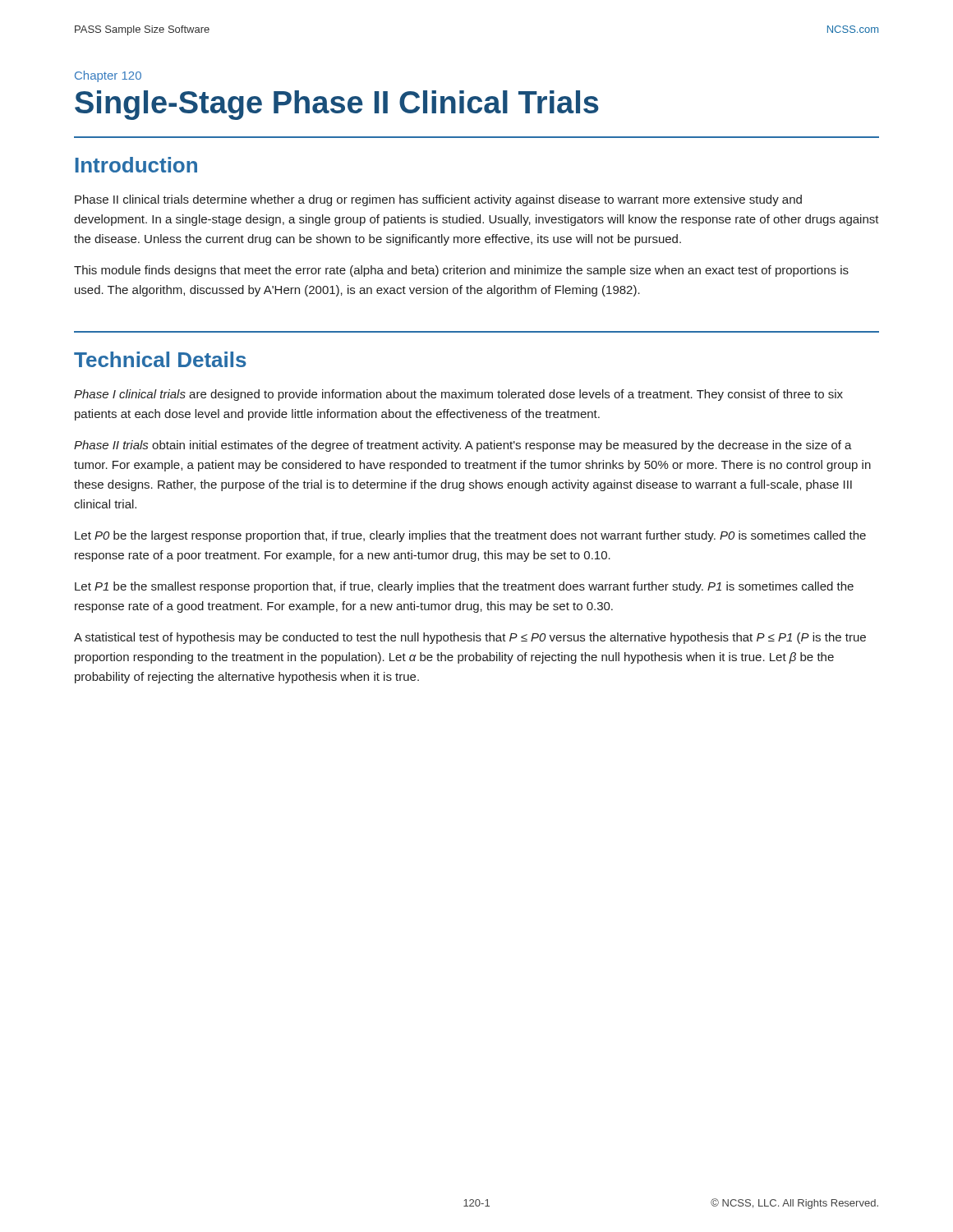Select the text starting "Phase I clinical trials are designed to provide"
This screenshot has width=953, height=1232.
pyautogui.click(x=458, y=403)
